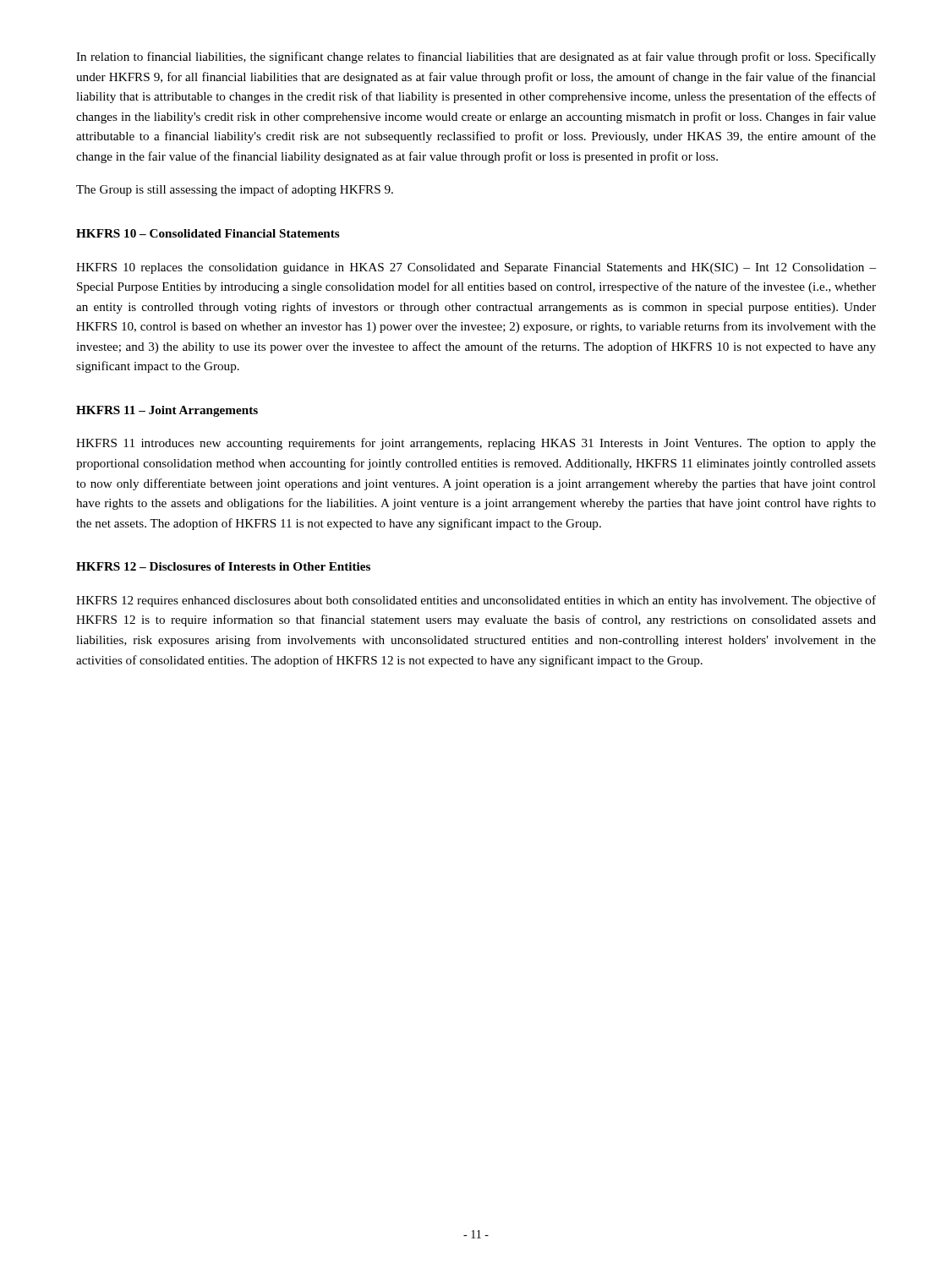Screen dimensions: 1268x952
Task: Select the text block containing "HKFRS 11 introduces new accounting requirements for"
Action: [x=476, y=483]
